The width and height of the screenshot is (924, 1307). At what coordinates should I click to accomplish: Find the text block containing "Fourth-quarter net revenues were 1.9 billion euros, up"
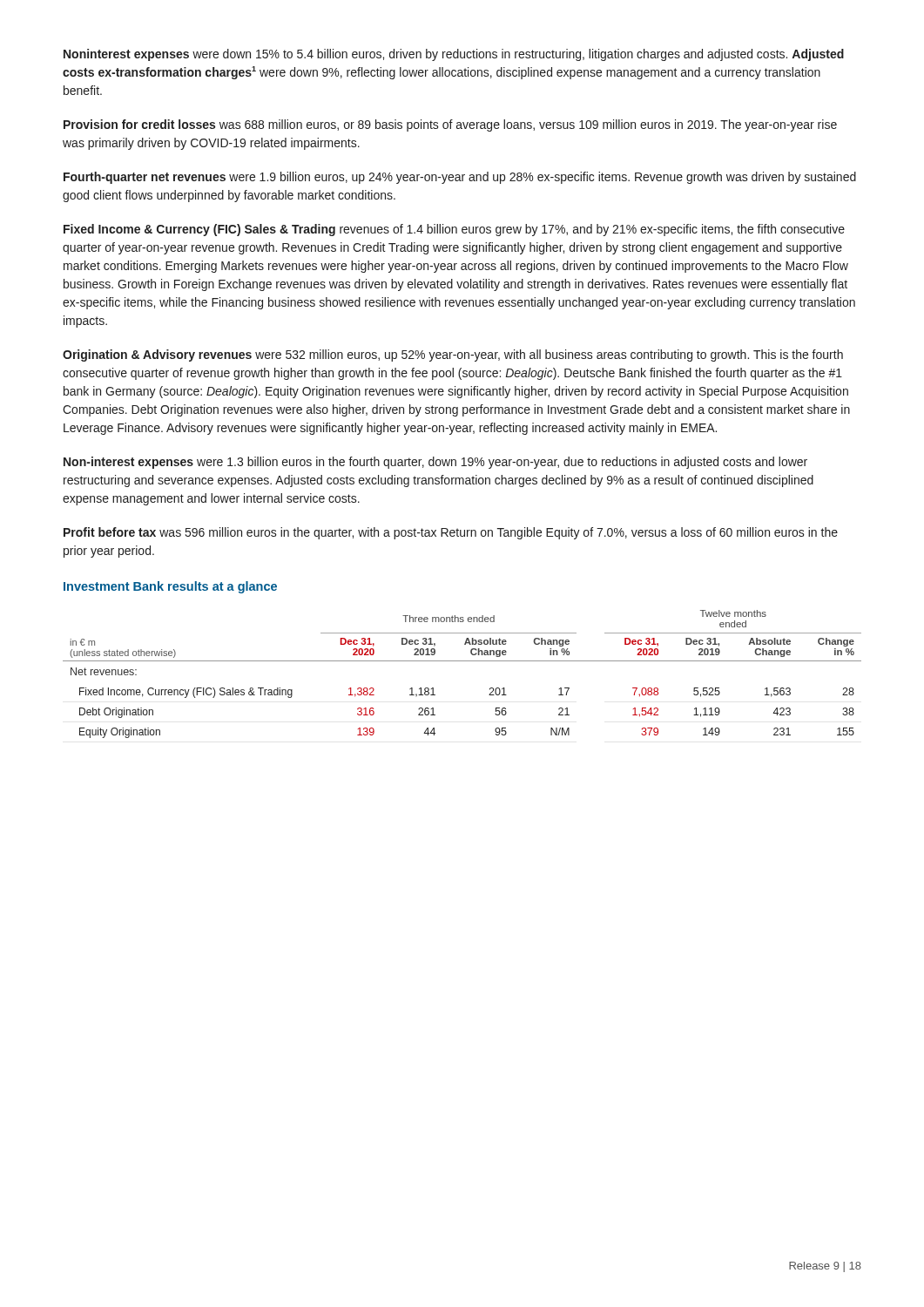coord(462,187)
